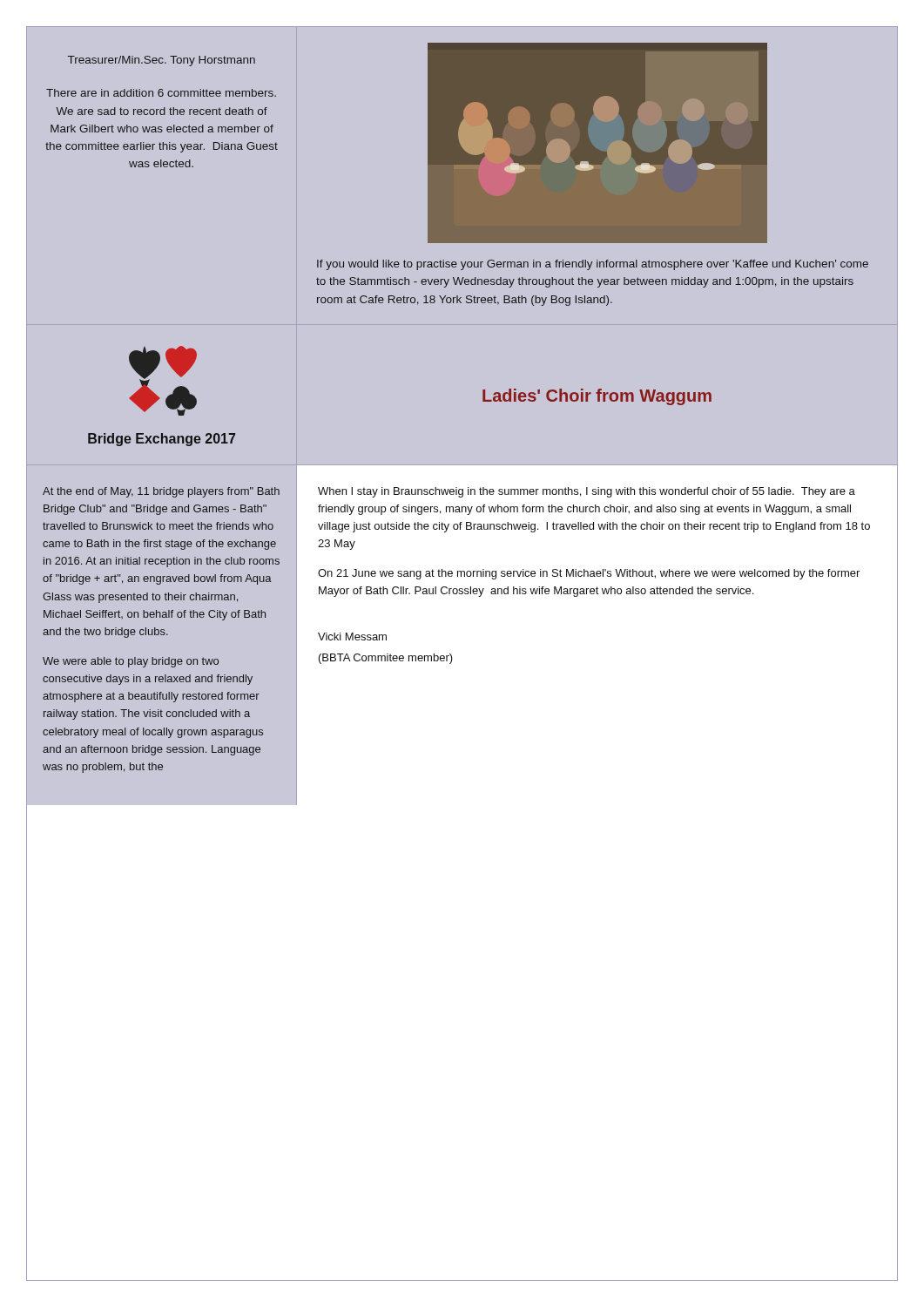This screenshot has height=1307, width=924.
Task: Point to "Ladies' Choir from Waggum"
Action: coord(597,396)
